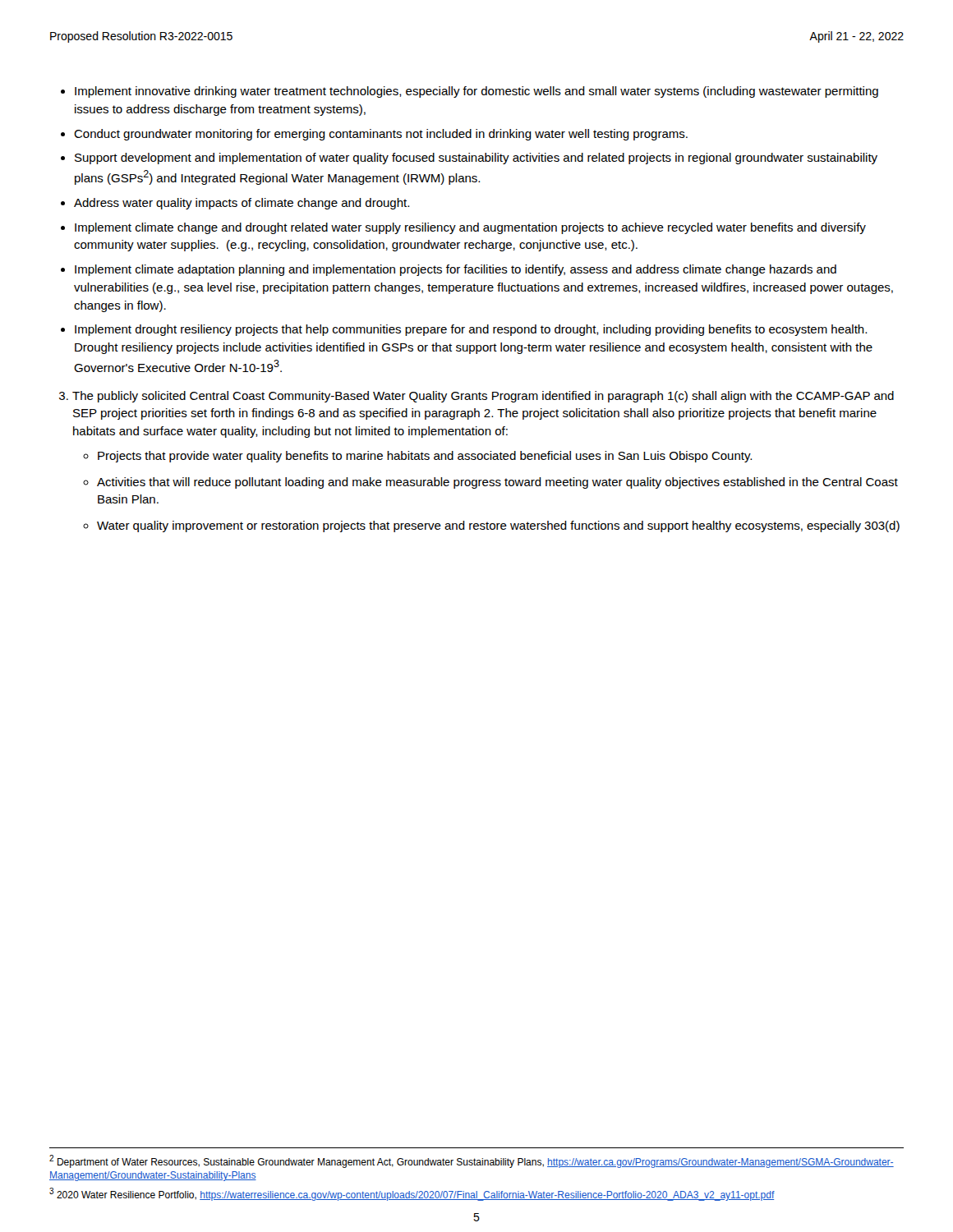Find the region starting "Implement innovative drinking water treatment technologies, especially for"

click(476, 100)
